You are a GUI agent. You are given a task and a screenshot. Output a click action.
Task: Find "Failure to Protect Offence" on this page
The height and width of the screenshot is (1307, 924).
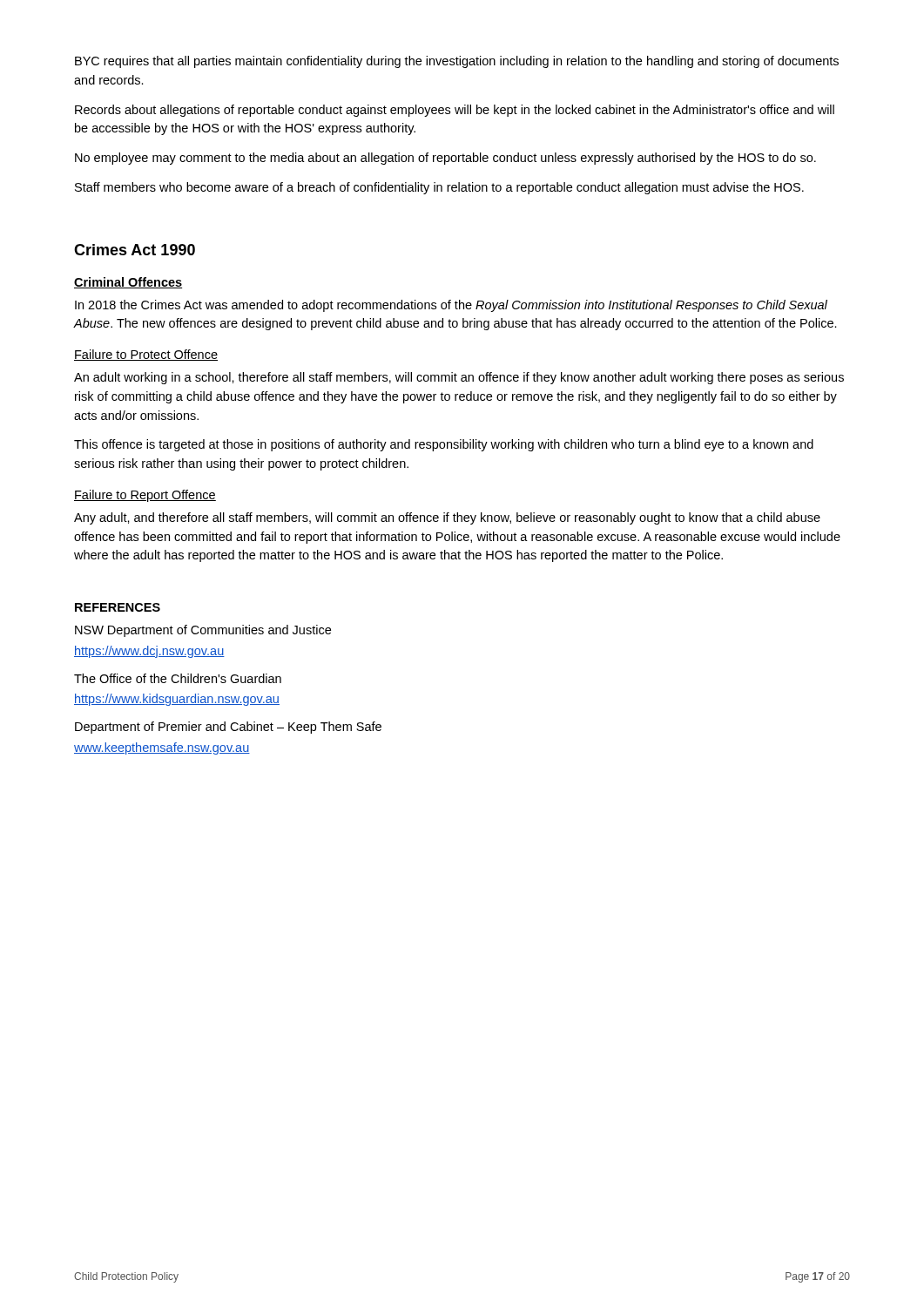pyautogui.click(x=146, y=355)
